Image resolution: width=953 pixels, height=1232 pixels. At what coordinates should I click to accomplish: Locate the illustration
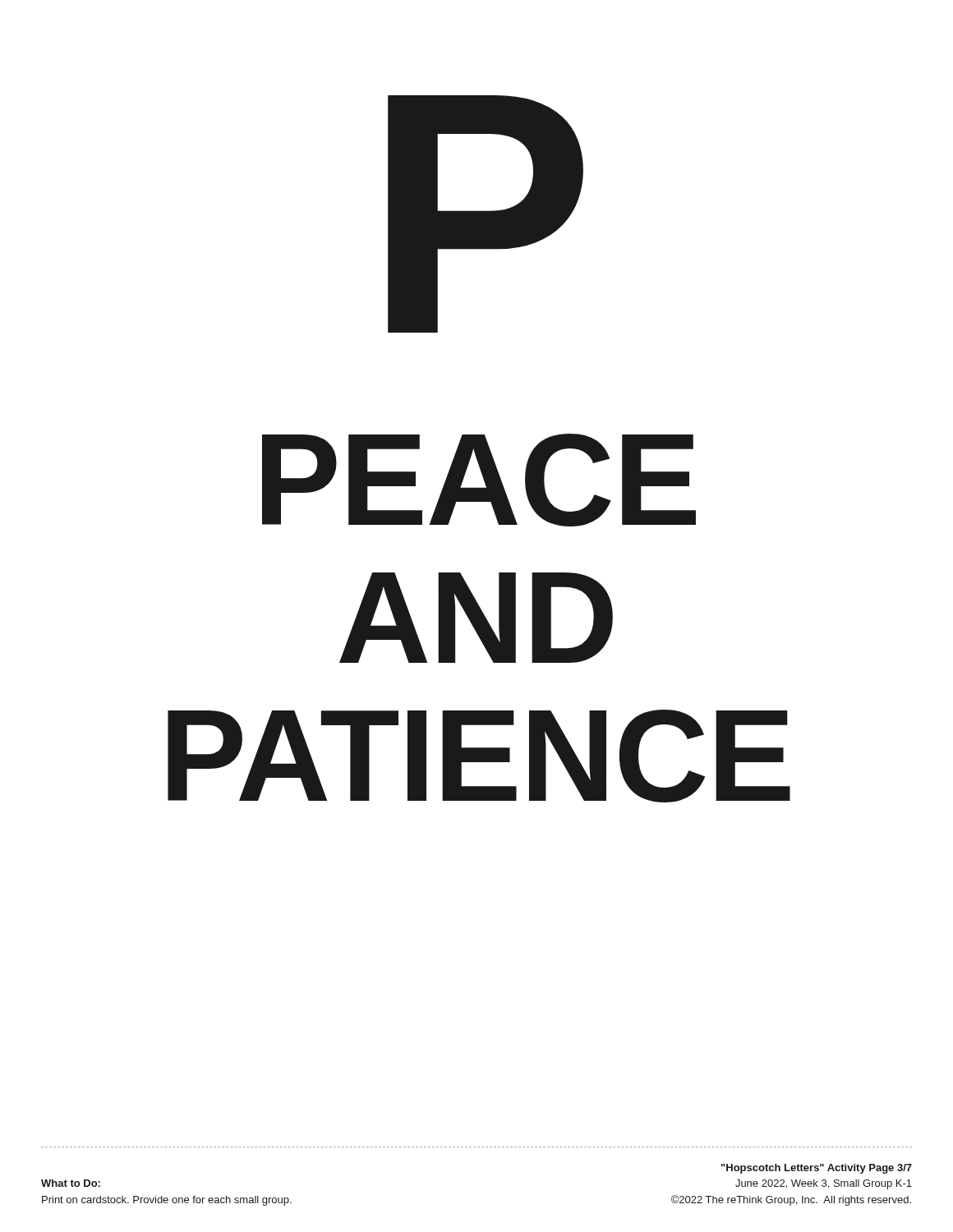tap(476, 214)
